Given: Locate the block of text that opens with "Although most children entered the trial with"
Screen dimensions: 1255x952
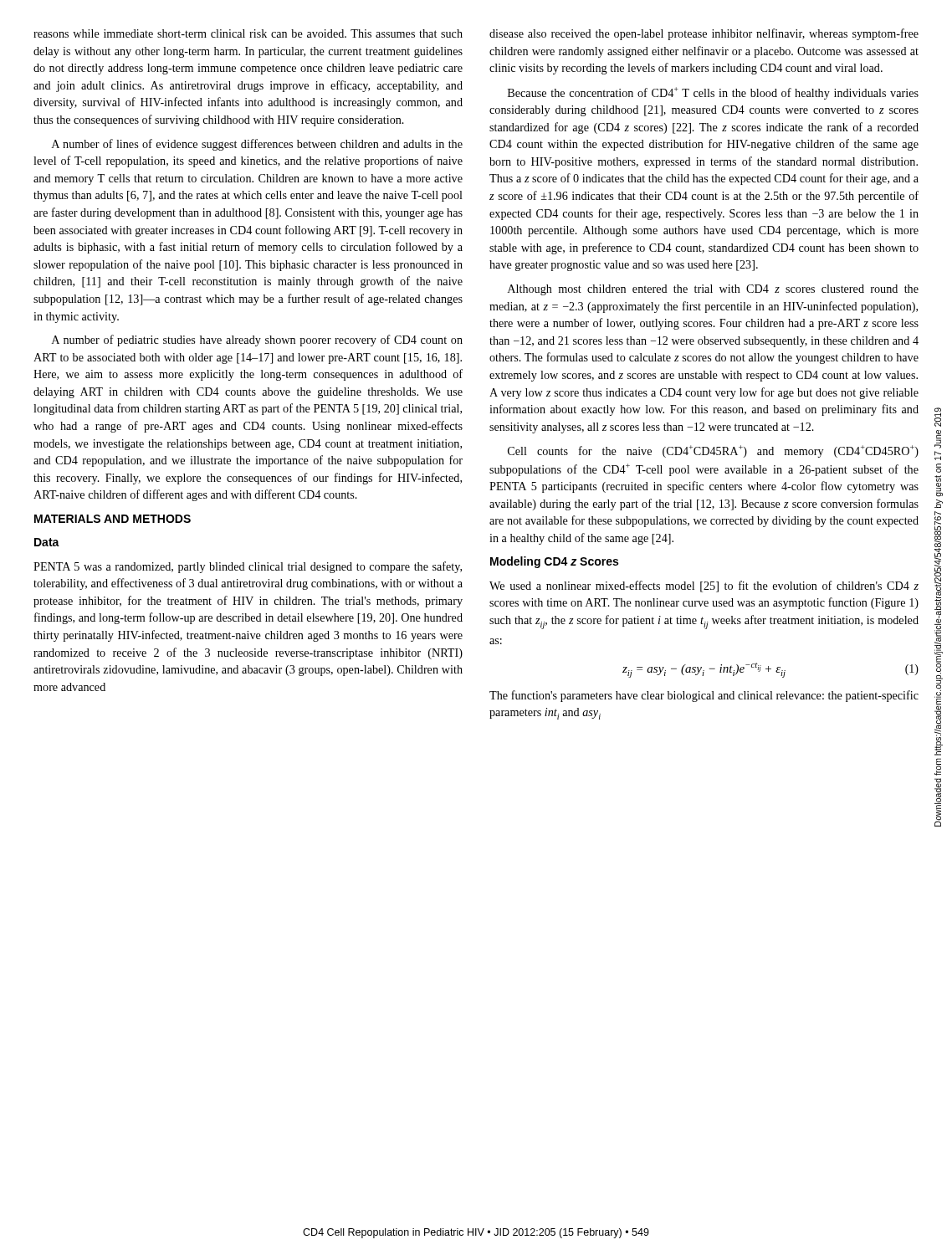Looking at the screenshot, I should click(704, 358).
